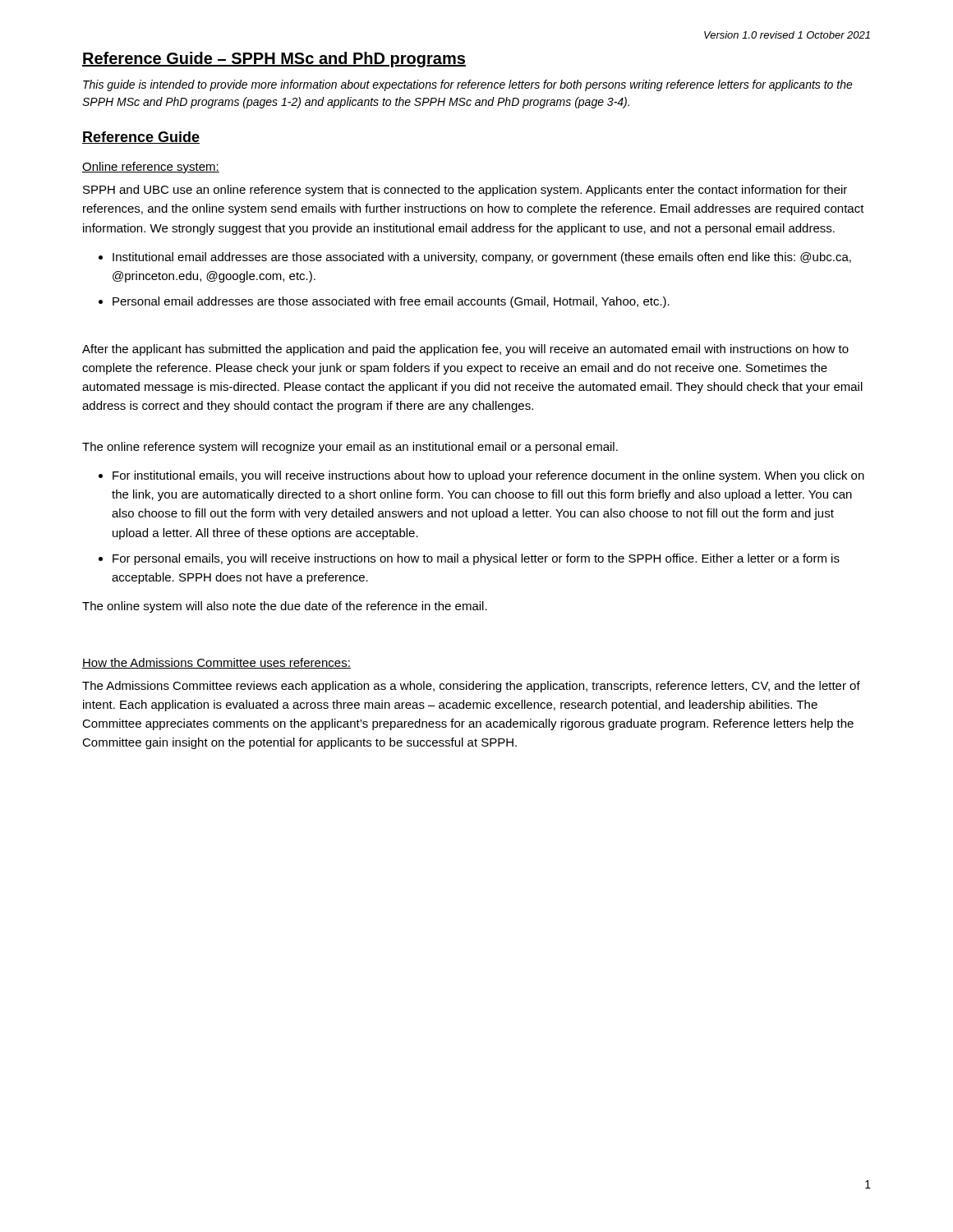953x1232 pixels.
Task: Where is the passage that starts "SPPH and UBC use an"?
Action: [473, 208]
